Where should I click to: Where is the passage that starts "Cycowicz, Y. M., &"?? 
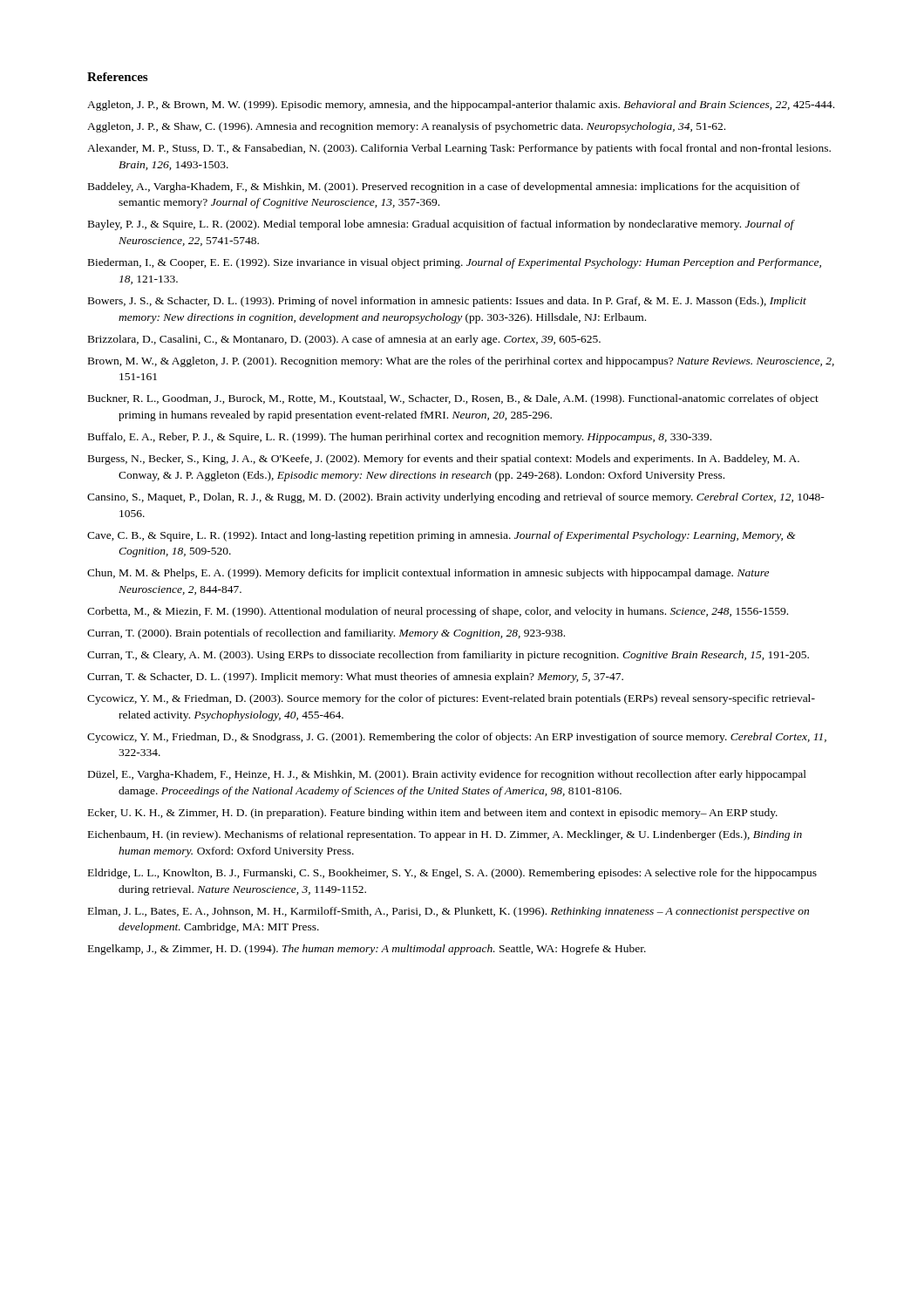click(x=451, y=706)
